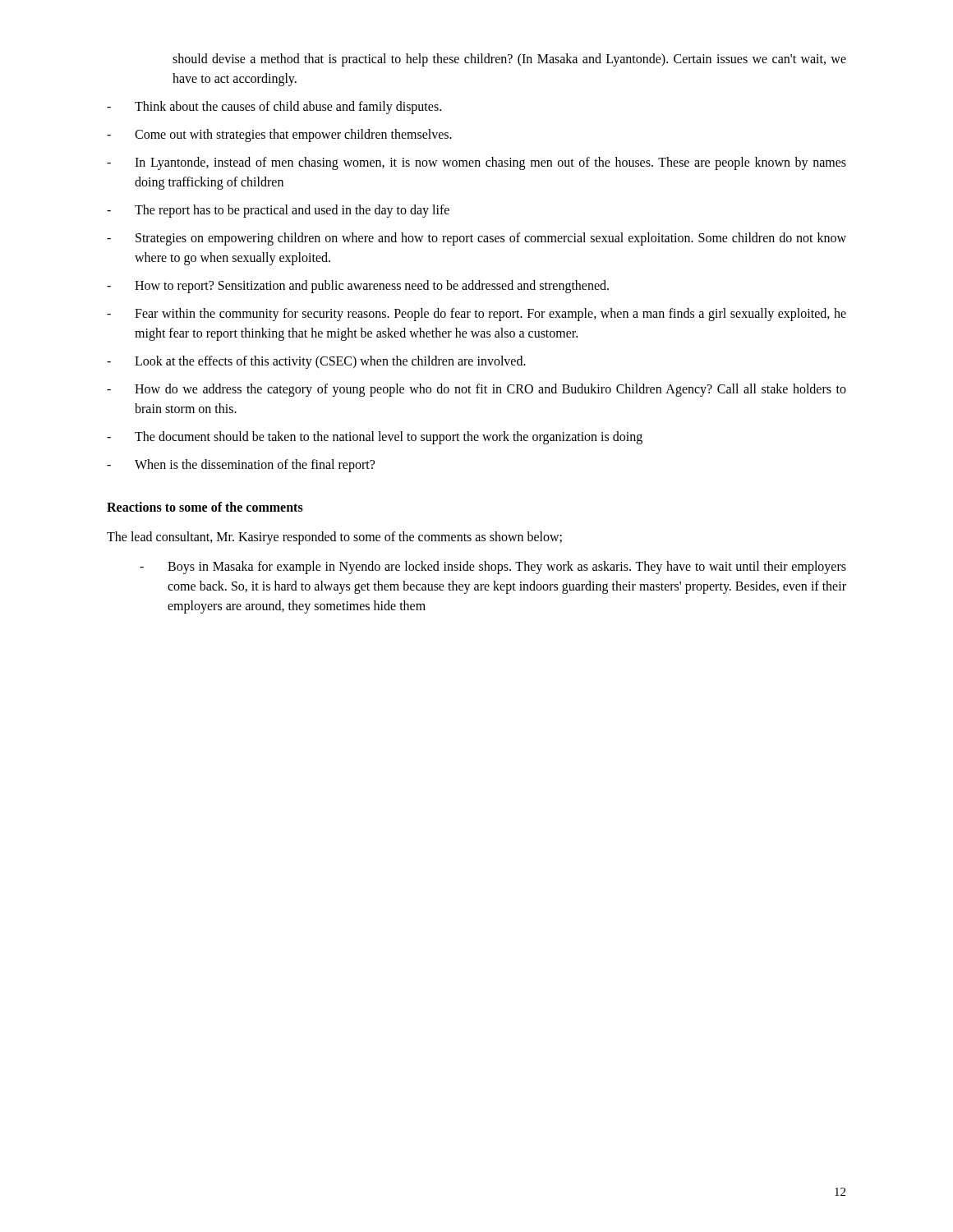Image resolution: width=953 pixels, height=1232 pixels.
Task: Select the block starting "- Come out with strategies"
Action: [x=279, y=136]
